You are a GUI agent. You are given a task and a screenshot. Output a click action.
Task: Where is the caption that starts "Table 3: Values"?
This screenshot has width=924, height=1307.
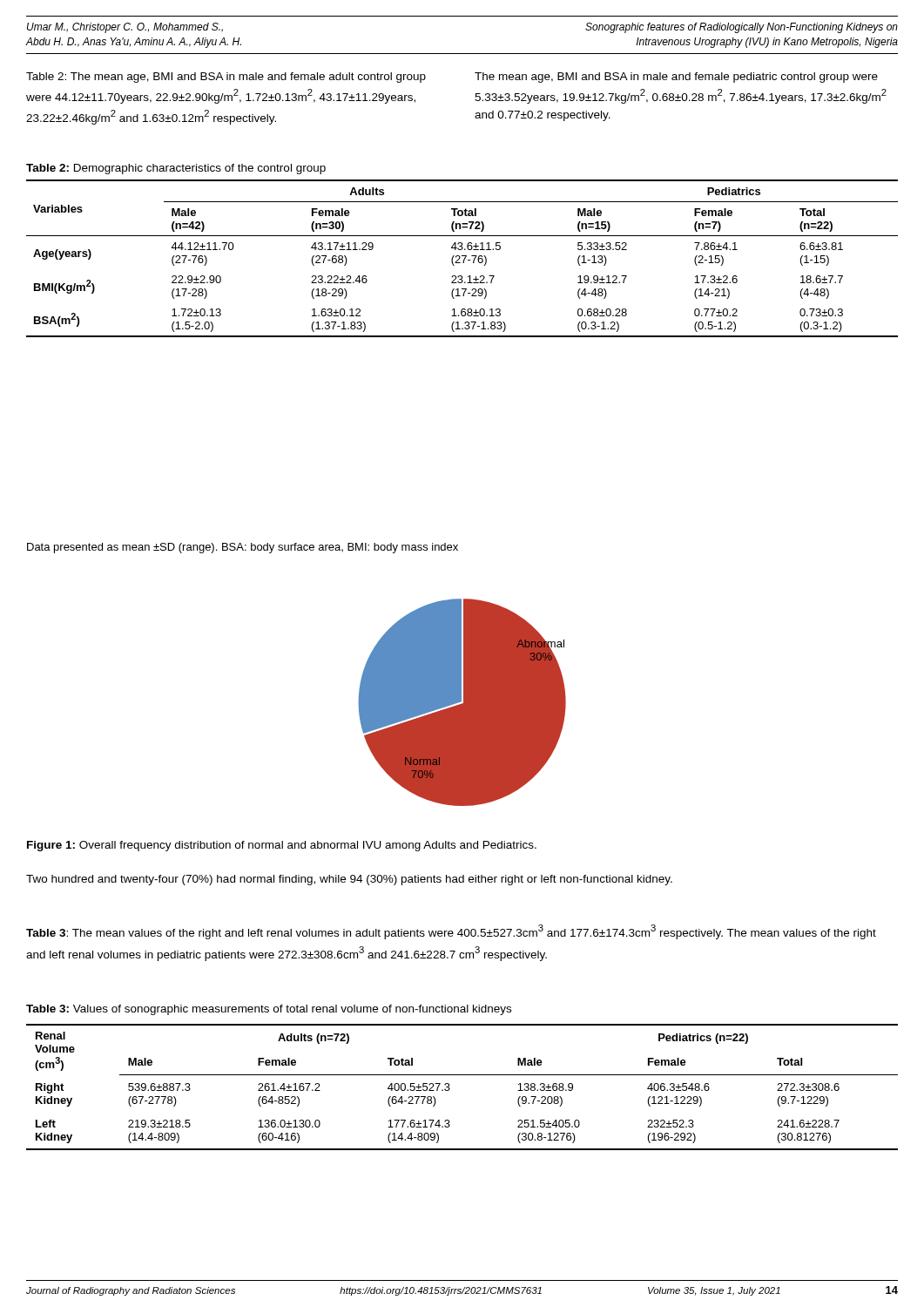269,1009
